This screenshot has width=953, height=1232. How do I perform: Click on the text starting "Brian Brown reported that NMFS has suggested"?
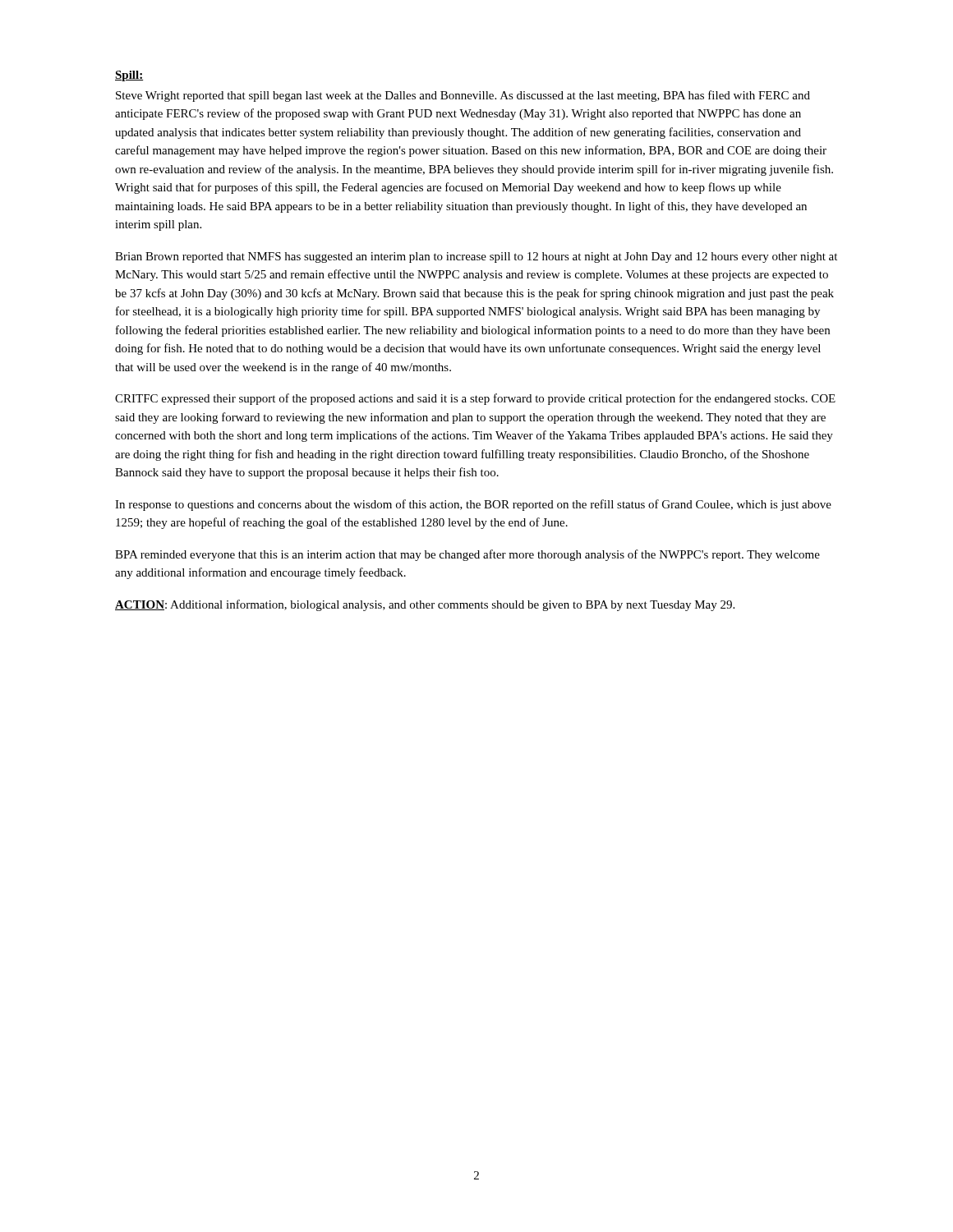(476, 311)
